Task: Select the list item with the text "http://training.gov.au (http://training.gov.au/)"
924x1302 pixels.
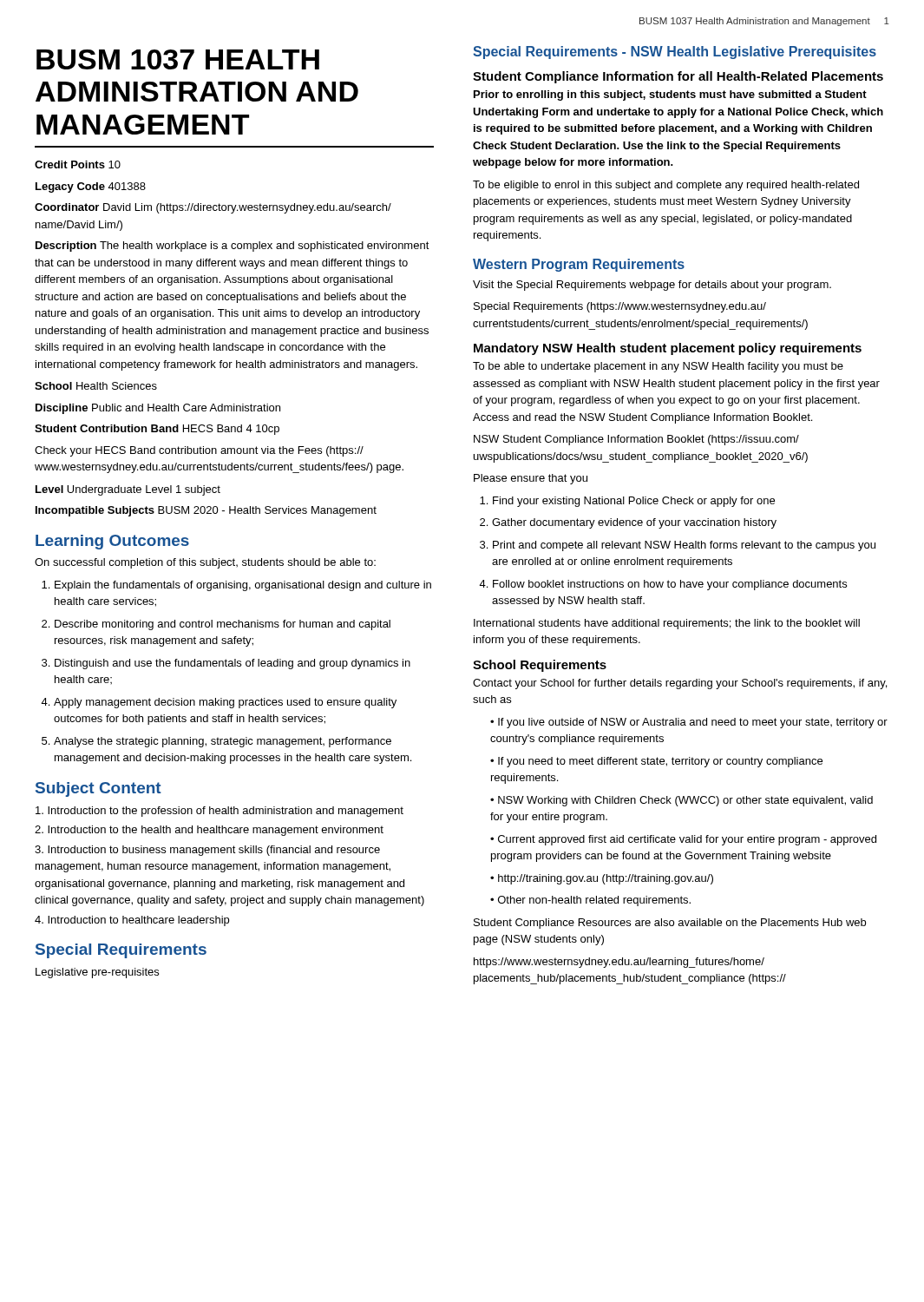Action: click(x=684, y=878)
